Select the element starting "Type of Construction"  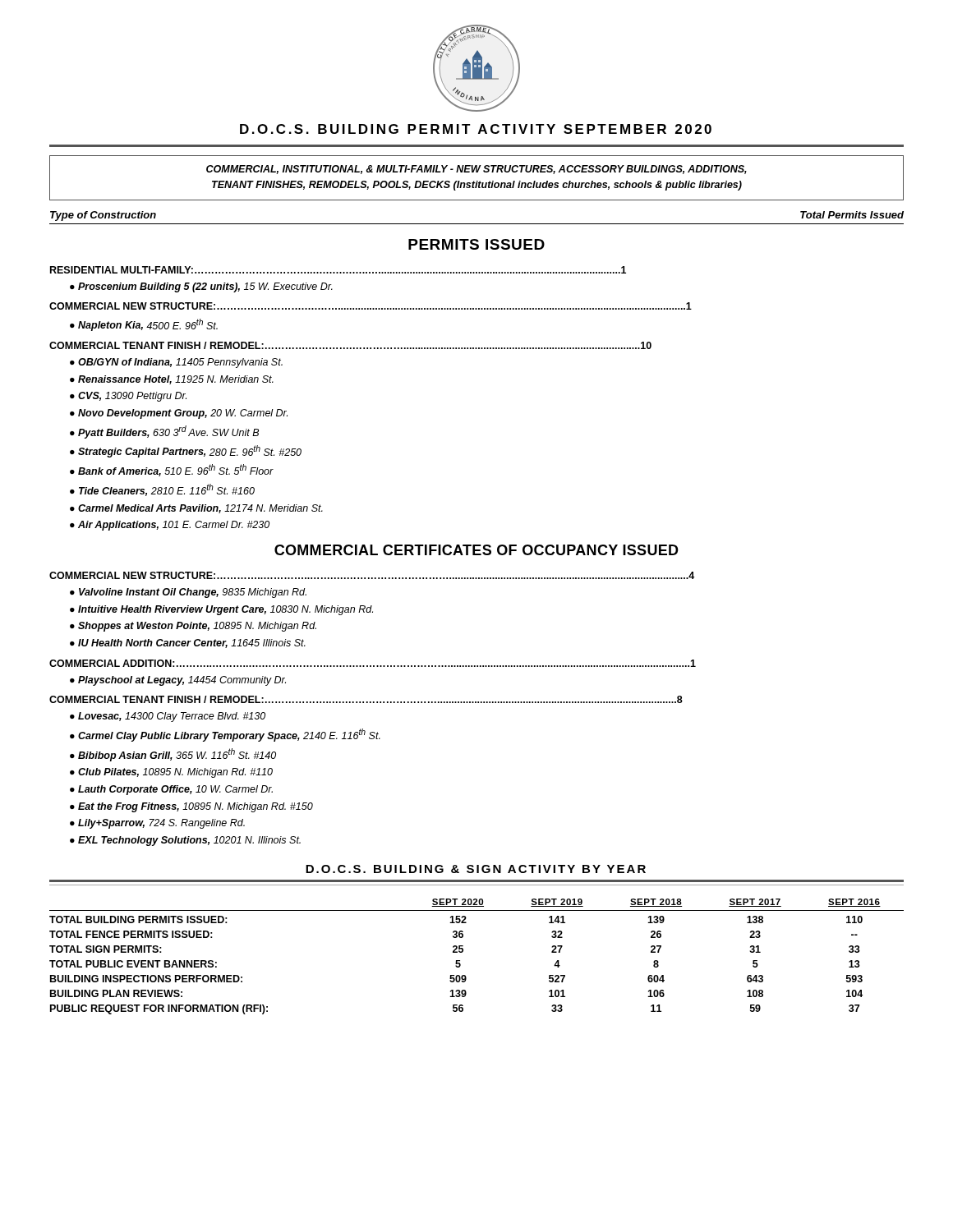tap(476, 215)
